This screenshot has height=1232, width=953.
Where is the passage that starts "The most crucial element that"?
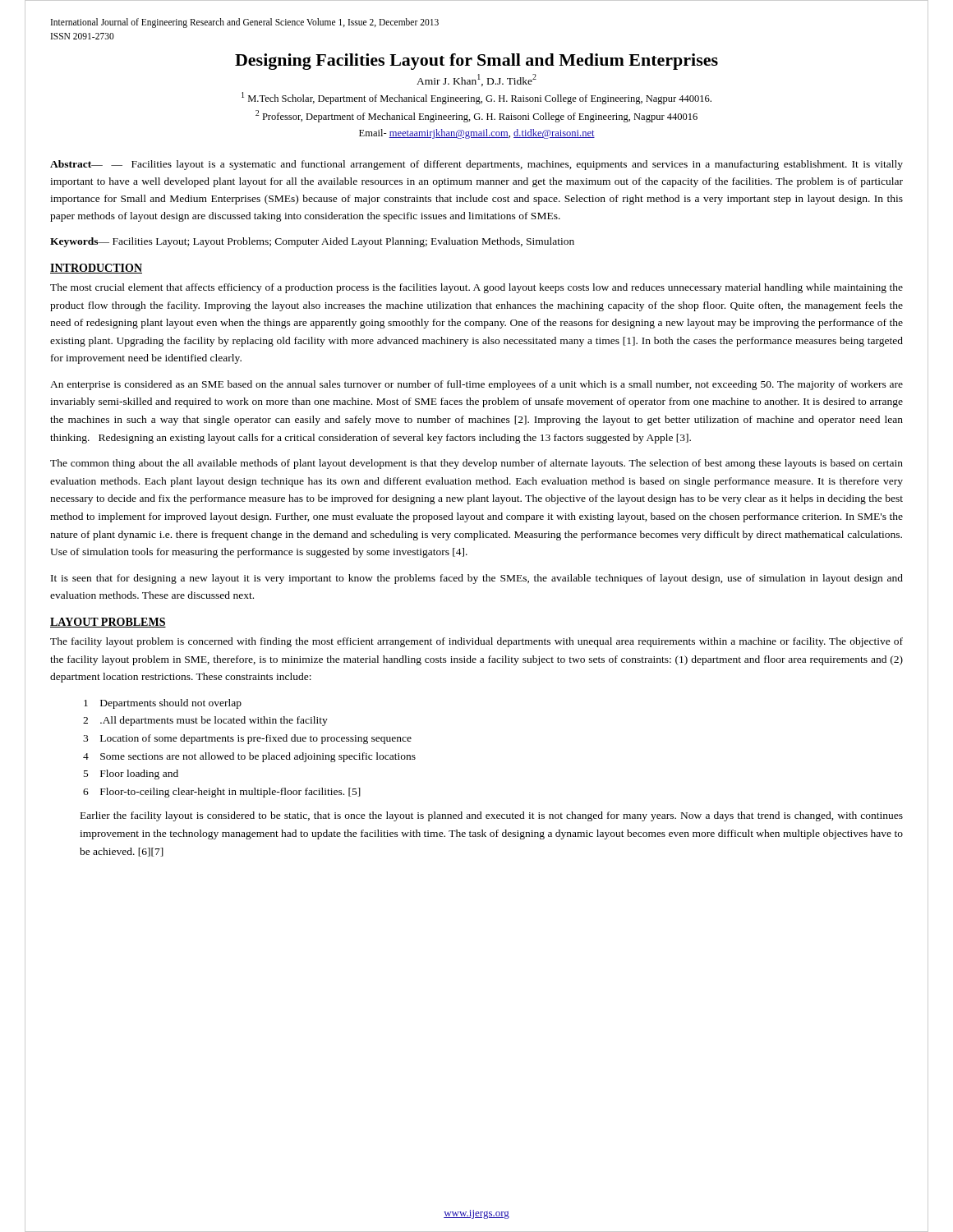[x=476, y=322]
